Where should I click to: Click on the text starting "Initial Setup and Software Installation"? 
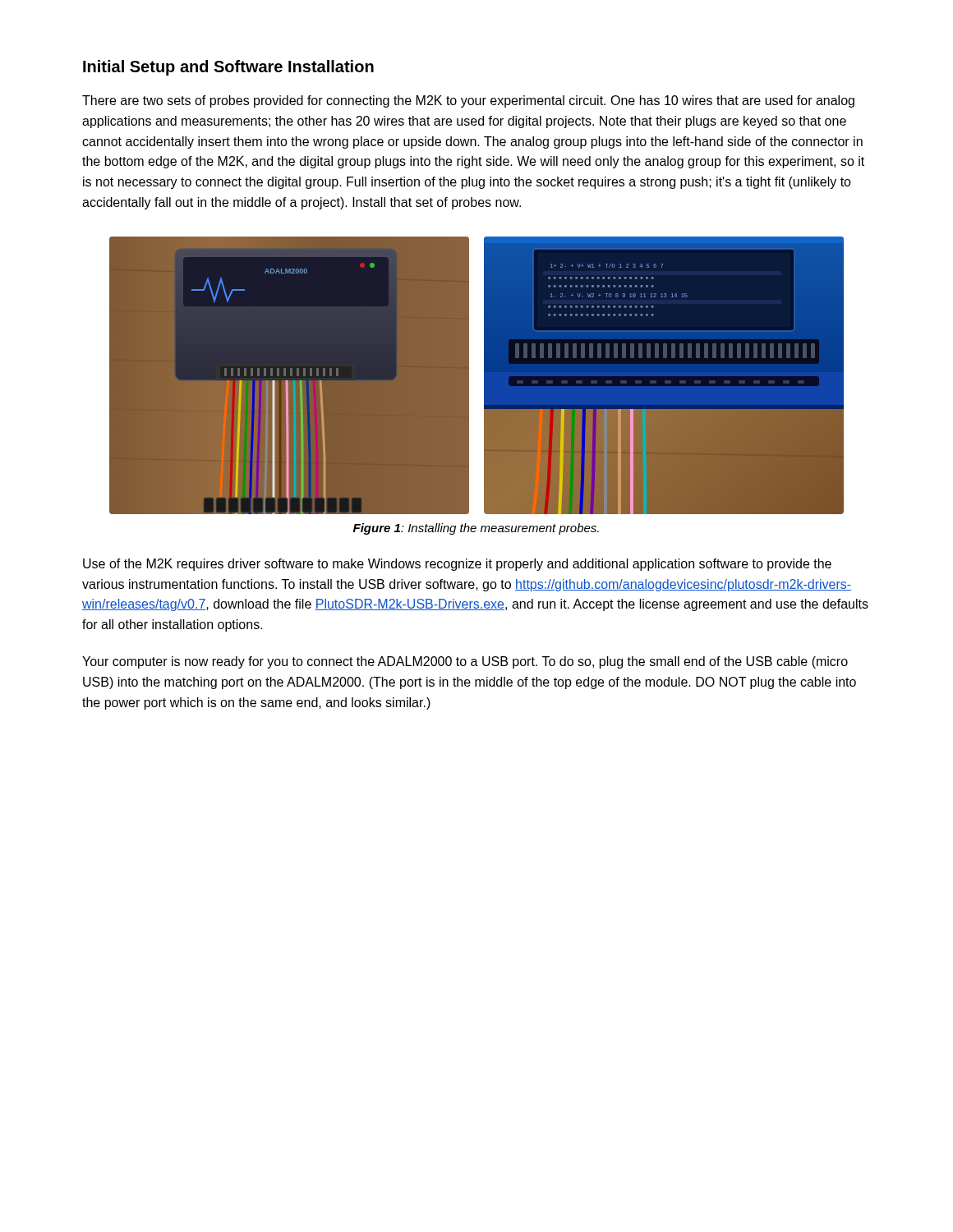pyautogui.click(x=228, y=67)
